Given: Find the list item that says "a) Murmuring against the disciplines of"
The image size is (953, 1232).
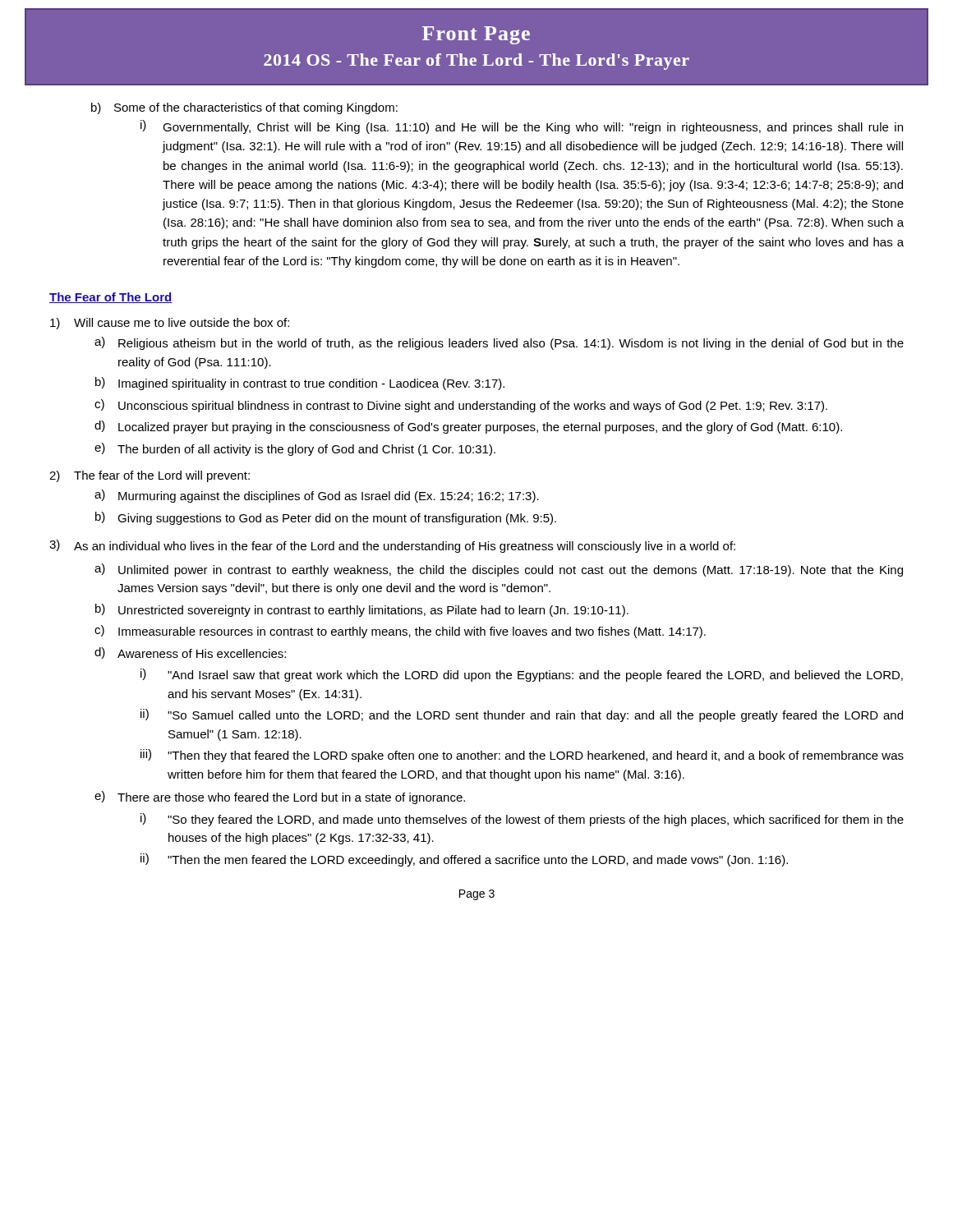Looking at the screenshot, I should pos(499,496).
